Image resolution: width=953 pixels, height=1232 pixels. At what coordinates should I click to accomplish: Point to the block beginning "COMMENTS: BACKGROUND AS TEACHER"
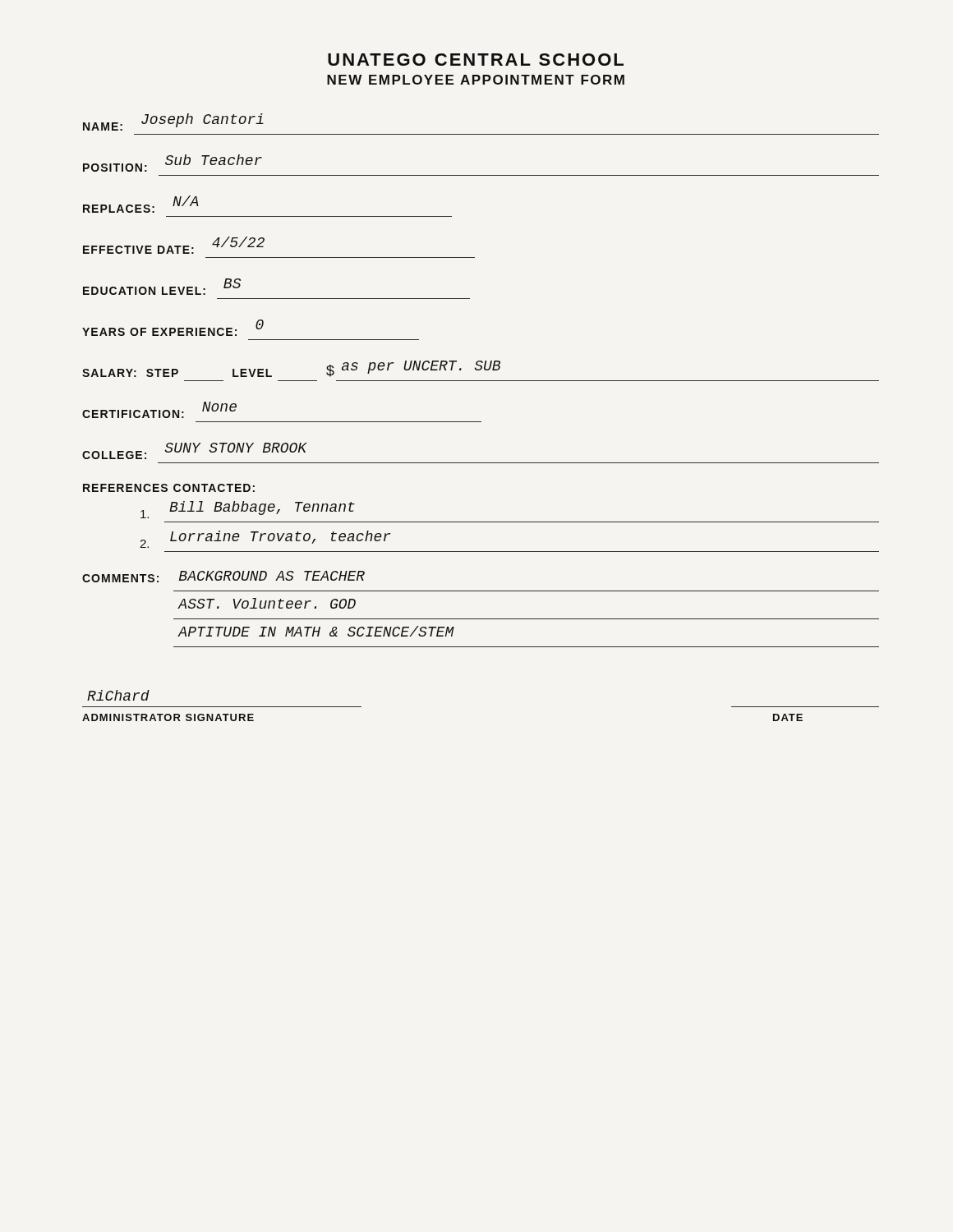tap(481, 608)
